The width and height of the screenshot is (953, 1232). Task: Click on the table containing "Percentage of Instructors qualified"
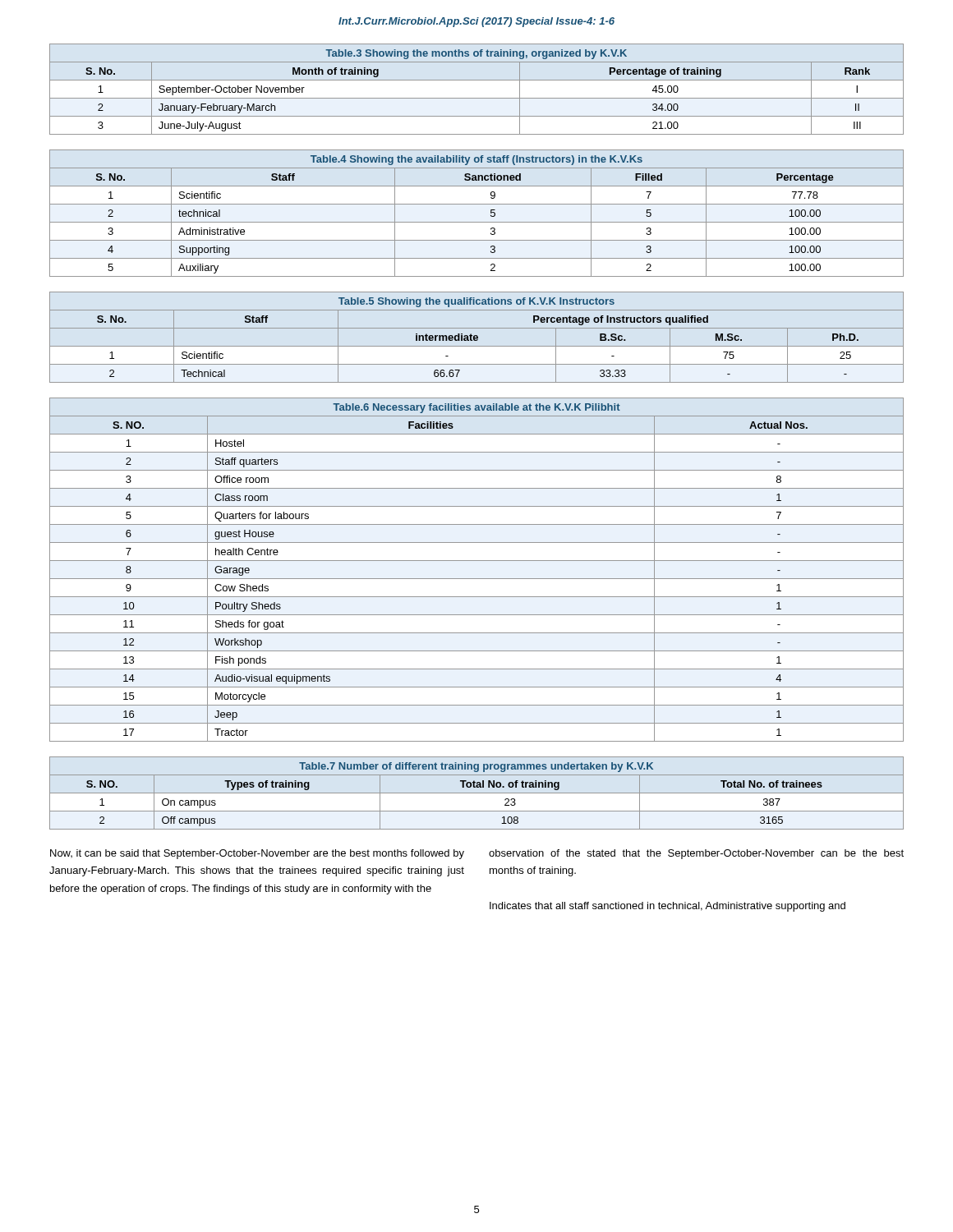point(476,337)
